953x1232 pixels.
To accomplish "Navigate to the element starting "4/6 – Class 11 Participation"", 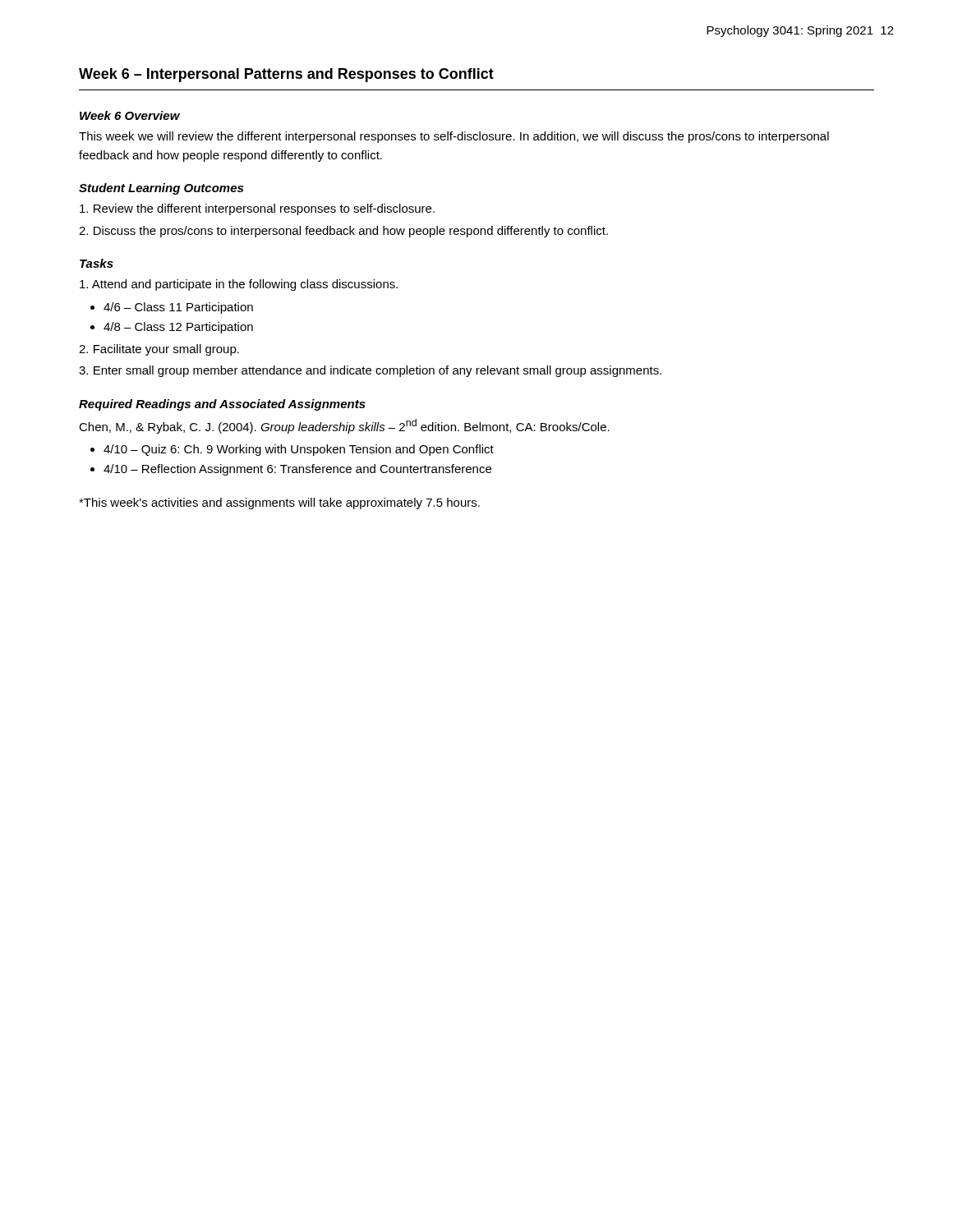I will tap(178, 306).
